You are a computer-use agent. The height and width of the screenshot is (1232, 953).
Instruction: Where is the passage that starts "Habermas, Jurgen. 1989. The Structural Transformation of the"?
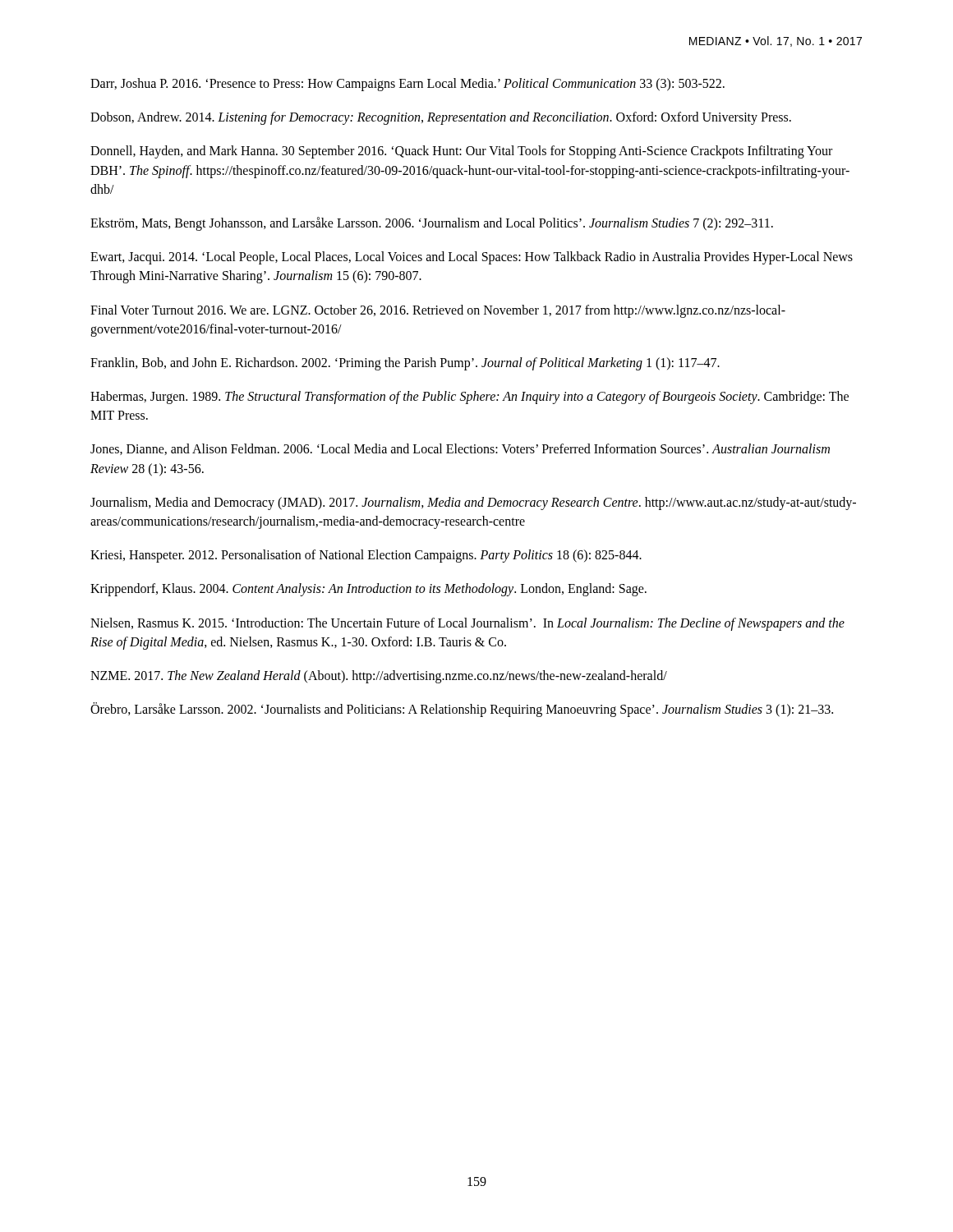[470, 406]
